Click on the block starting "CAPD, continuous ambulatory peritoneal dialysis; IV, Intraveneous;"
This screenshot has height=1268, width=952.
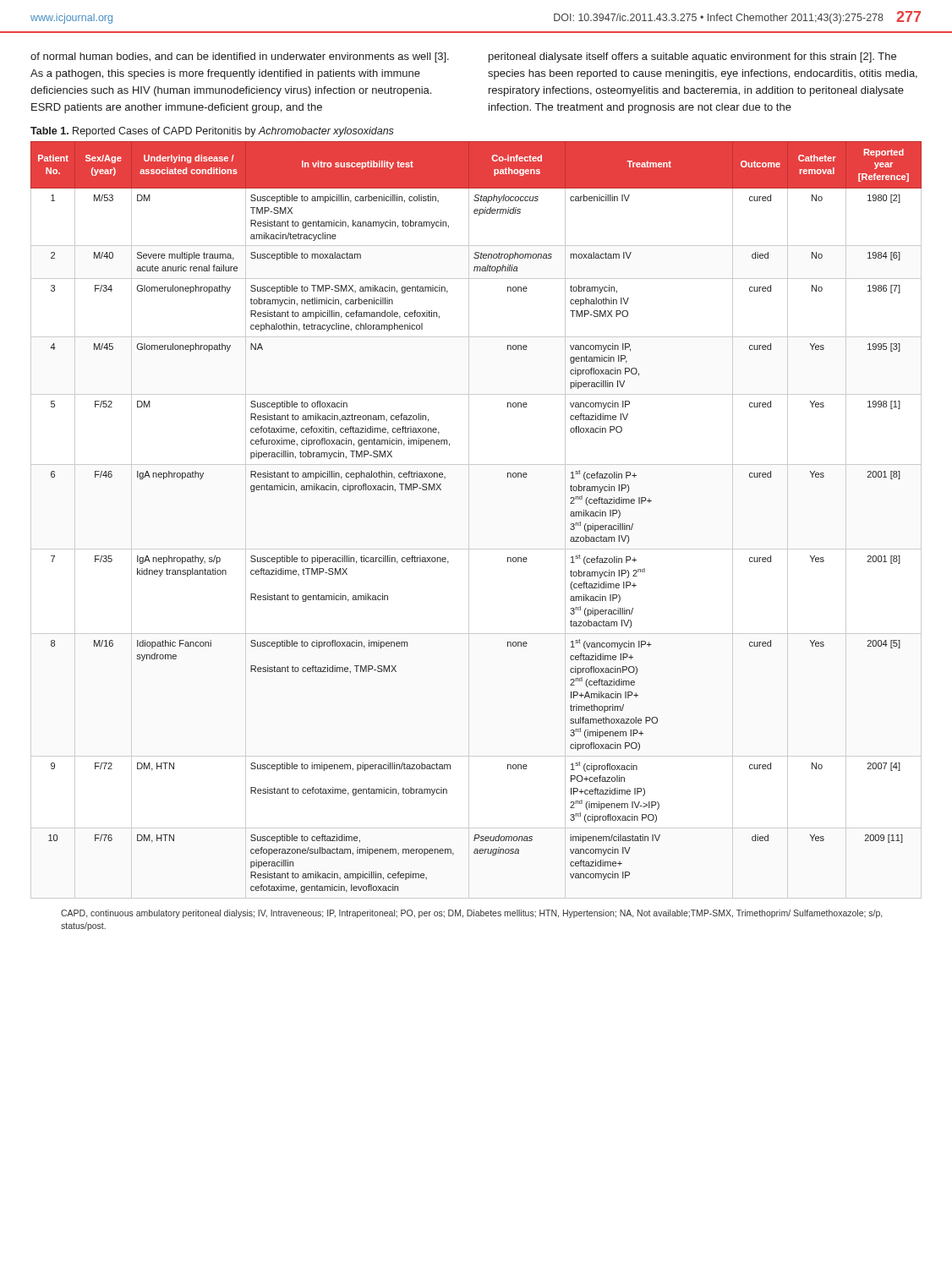pos(472,919)
